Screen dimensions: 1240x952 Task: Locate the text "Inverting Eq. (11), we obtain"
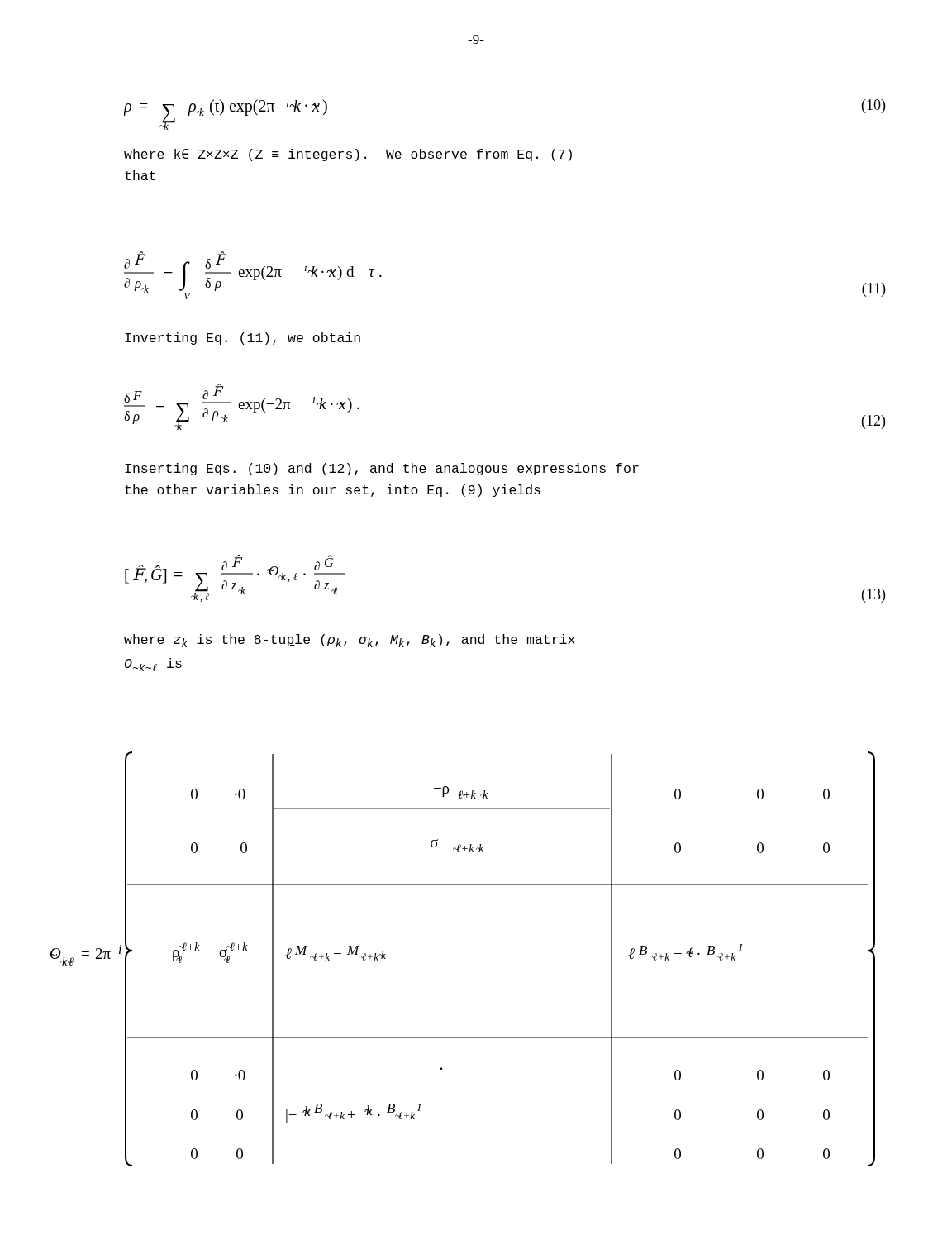243,339
